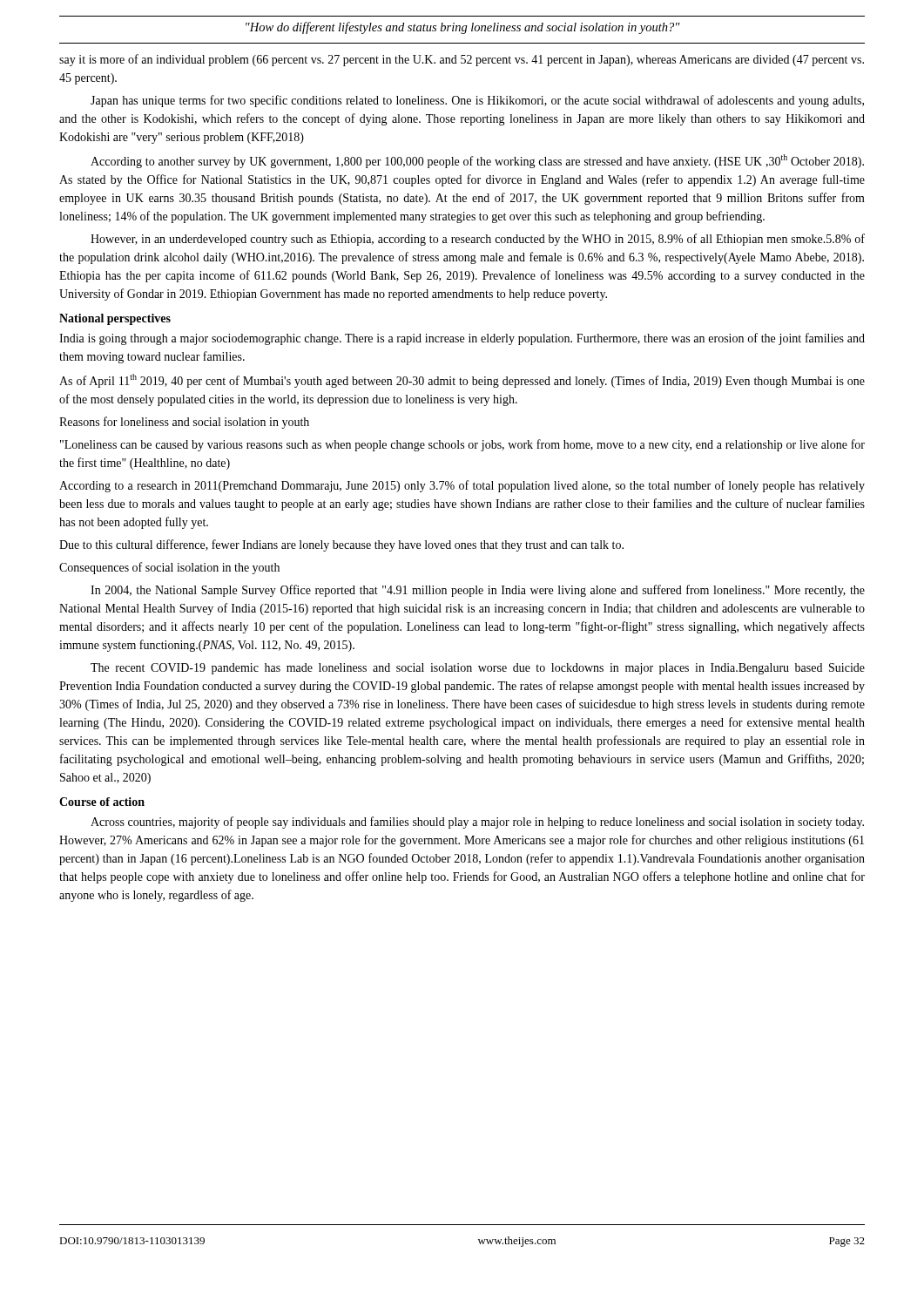Select the text block starting "National perspectives"

pyautogui.click(x=115, y=318)
